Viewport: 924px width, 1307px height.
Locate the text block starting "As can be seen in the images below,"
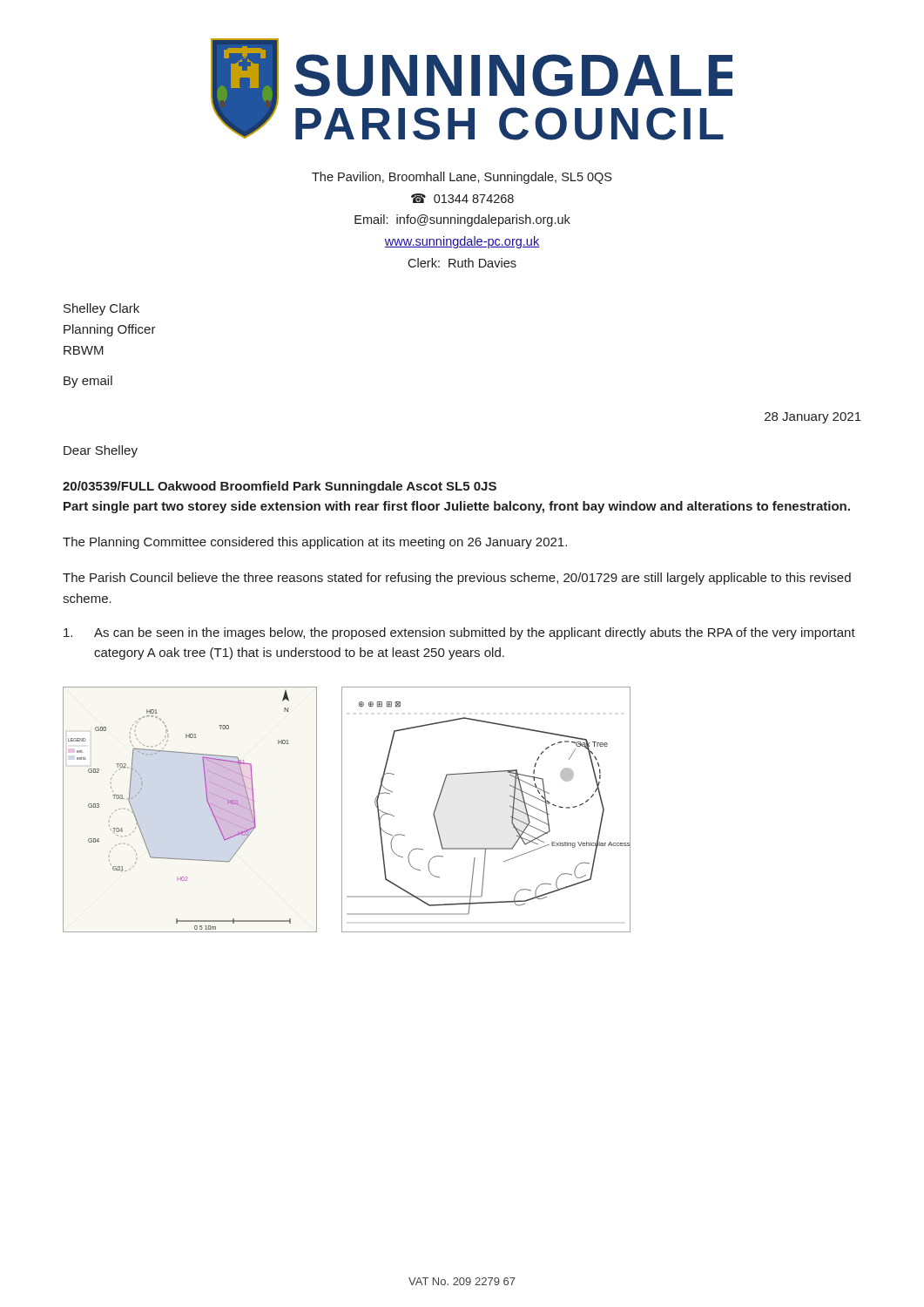[462, 642]
